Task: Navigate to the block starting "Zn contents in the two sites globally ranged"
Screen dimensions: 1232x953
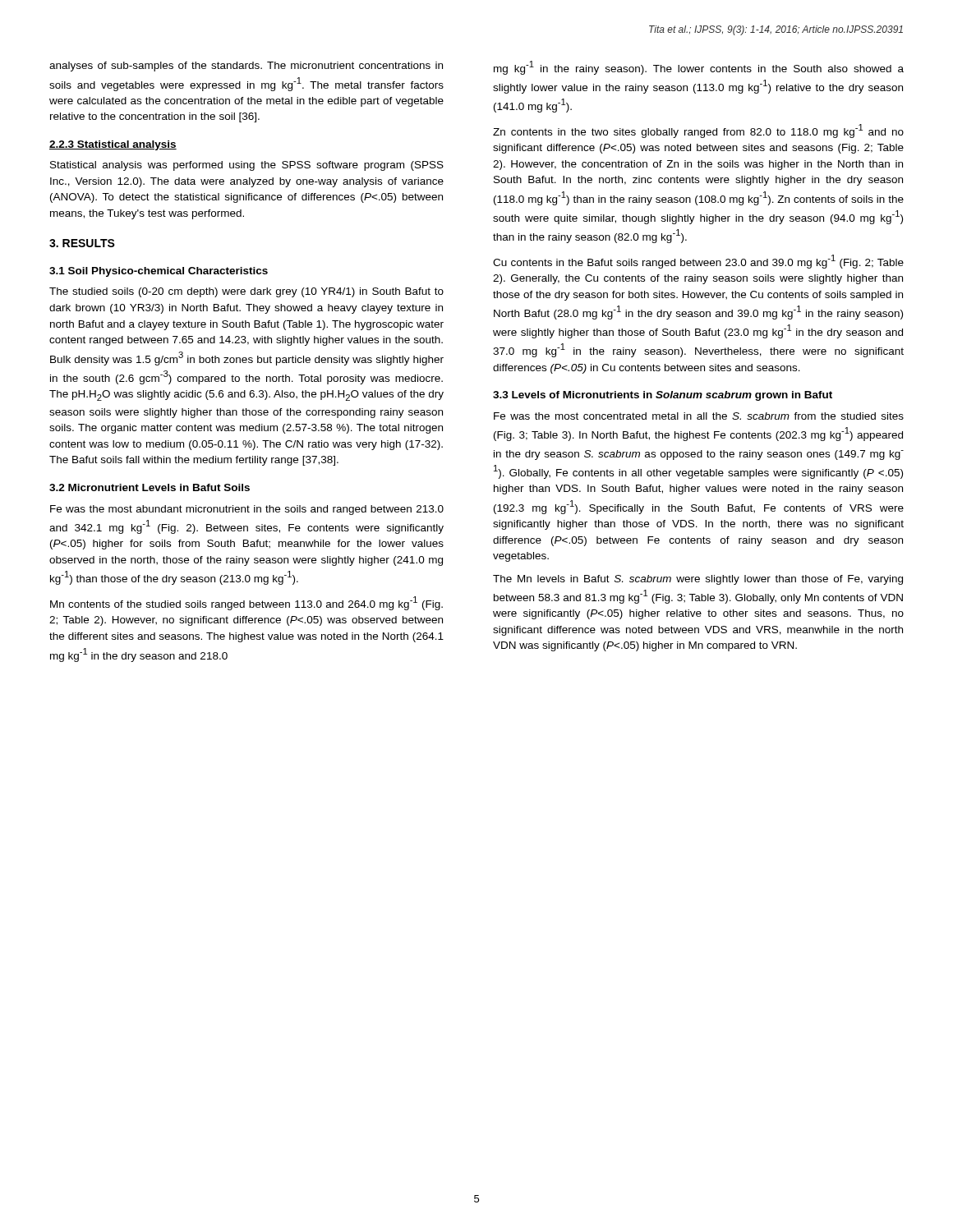Action: (698, 183)
